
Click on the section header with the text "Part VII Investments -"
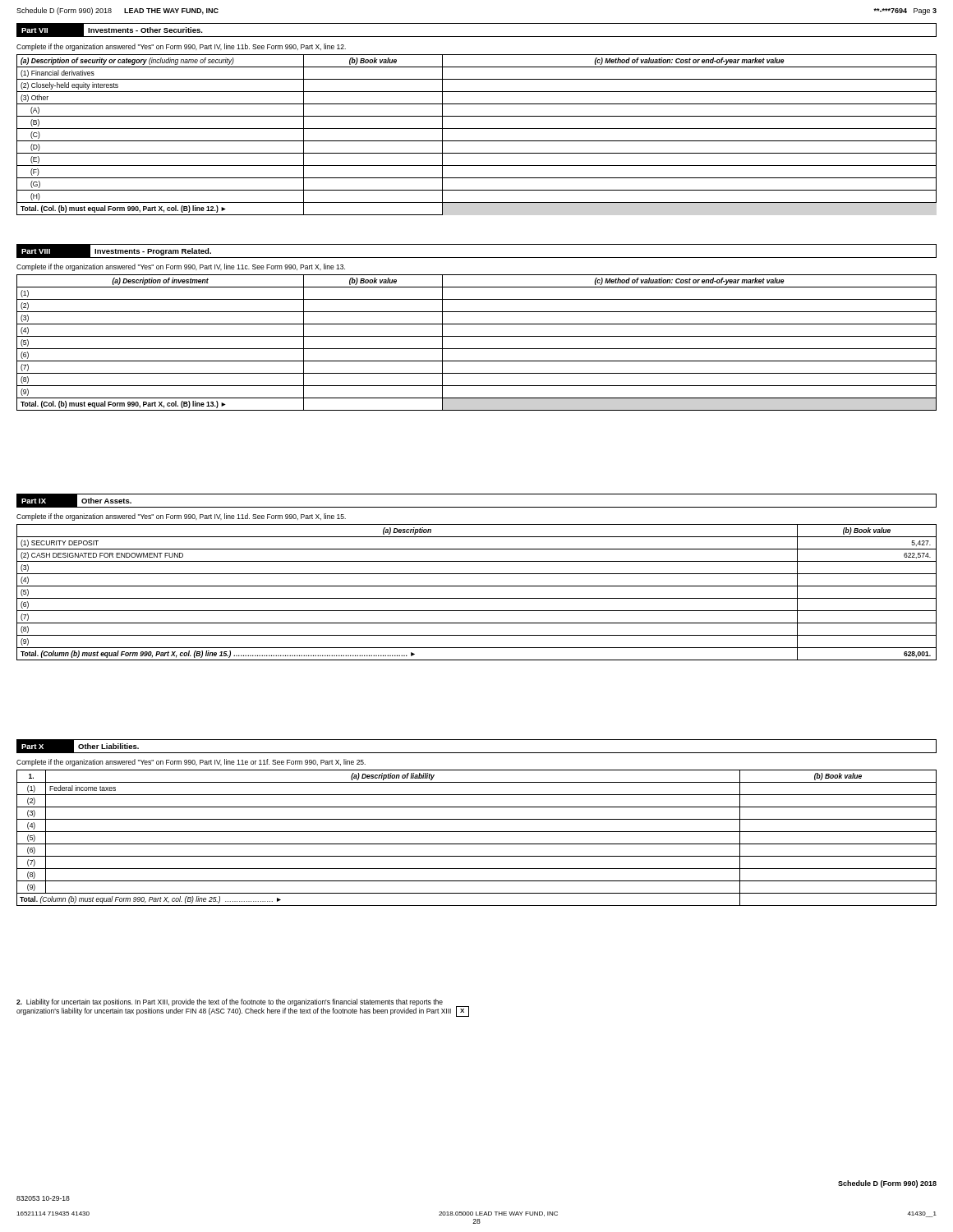(476, 30)
